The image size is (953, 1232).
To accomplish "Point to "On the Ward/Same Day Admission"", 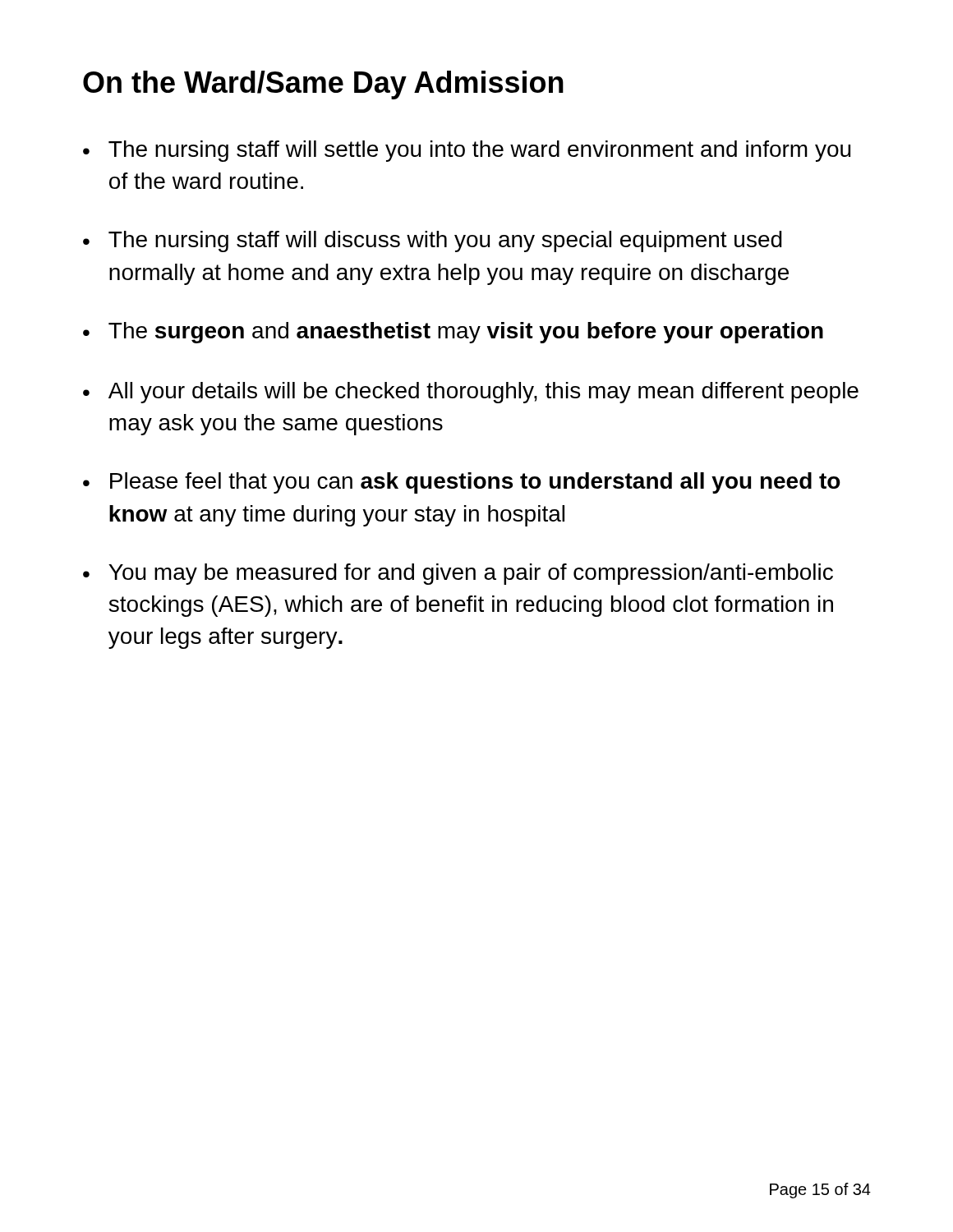I will 476,83.
